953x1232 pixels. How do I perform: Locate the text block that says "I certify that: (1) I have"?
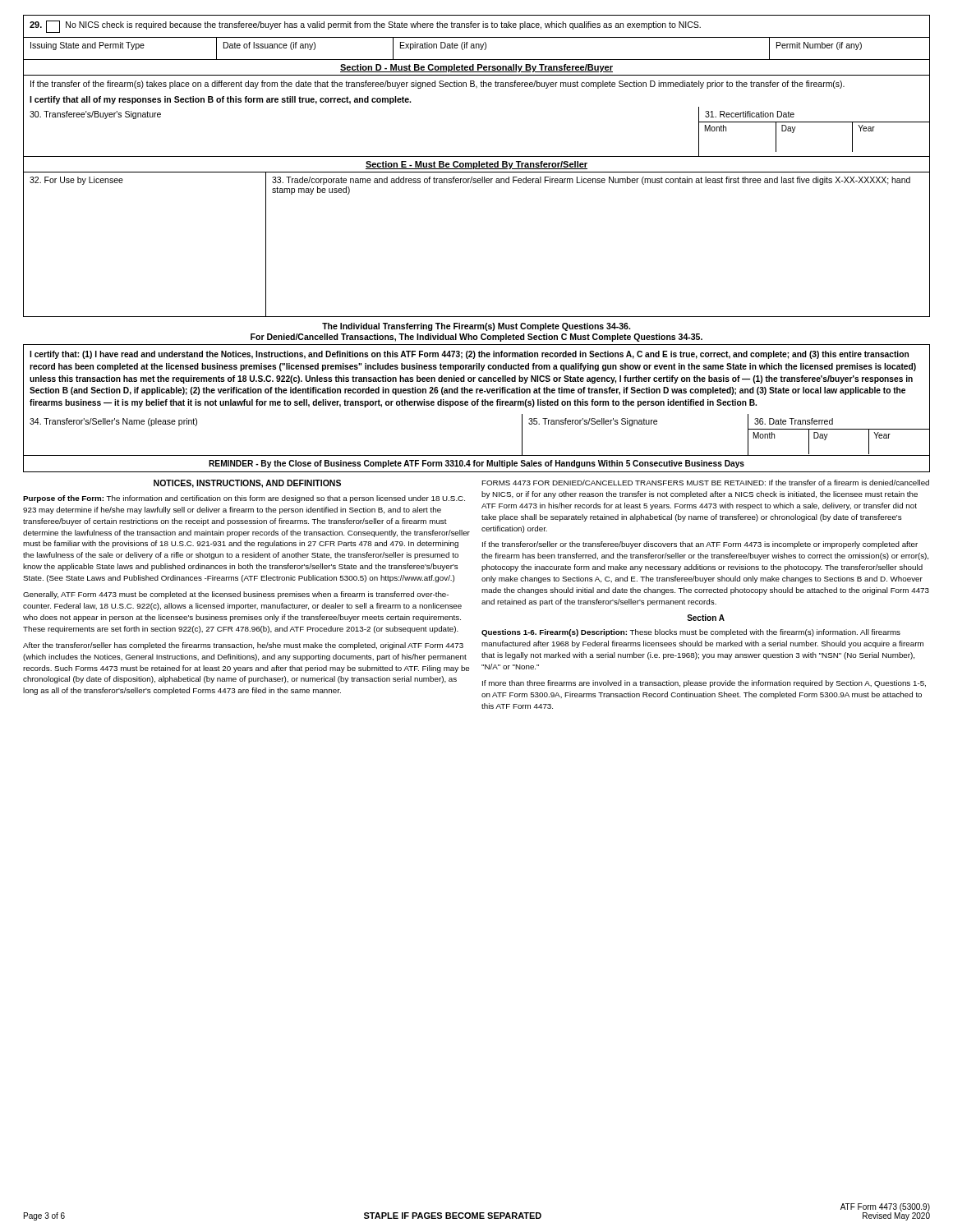(x=473, y=379)
